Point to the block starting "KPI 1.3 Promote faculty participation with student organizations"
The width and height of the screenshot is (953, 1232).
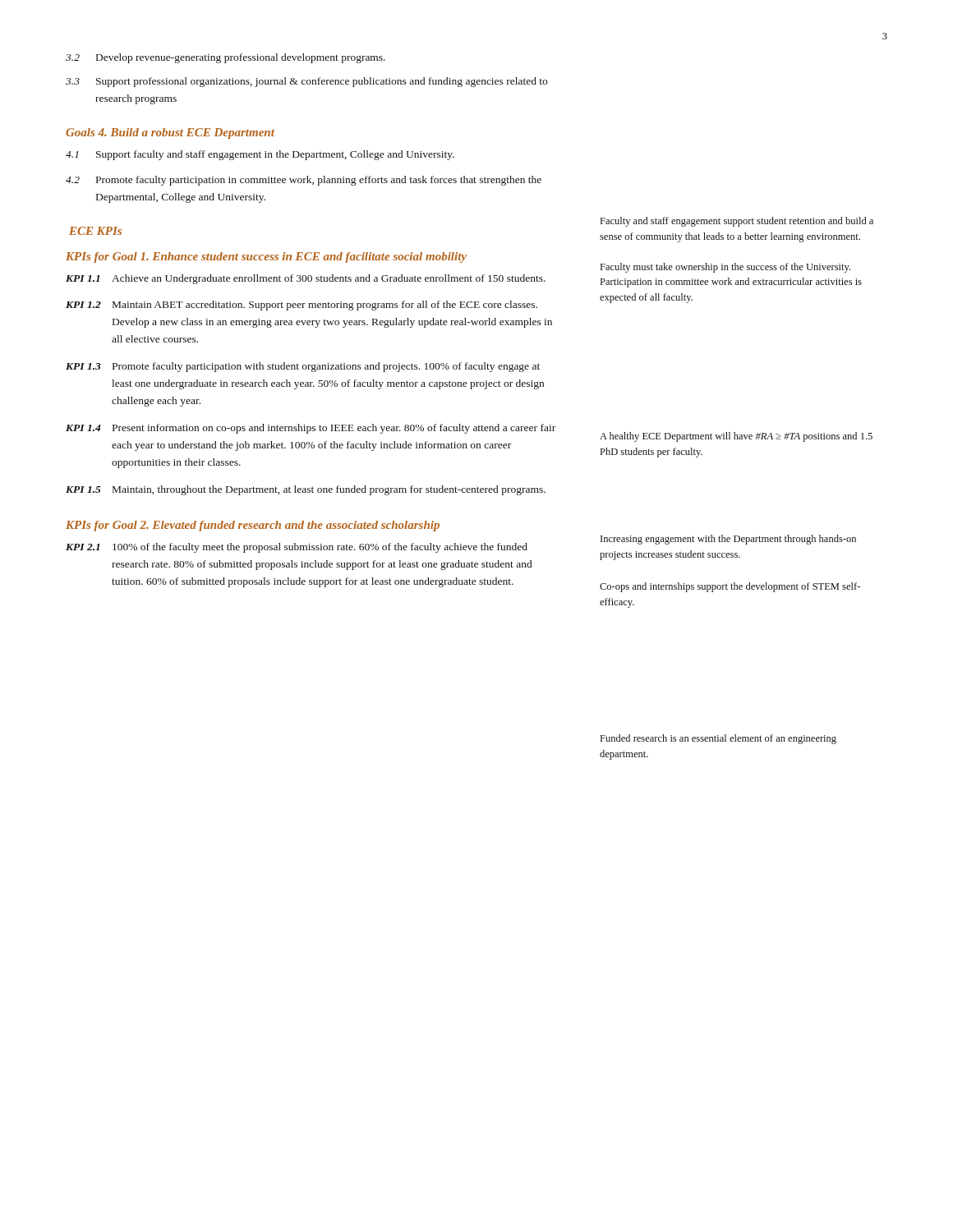pos(312,384)
